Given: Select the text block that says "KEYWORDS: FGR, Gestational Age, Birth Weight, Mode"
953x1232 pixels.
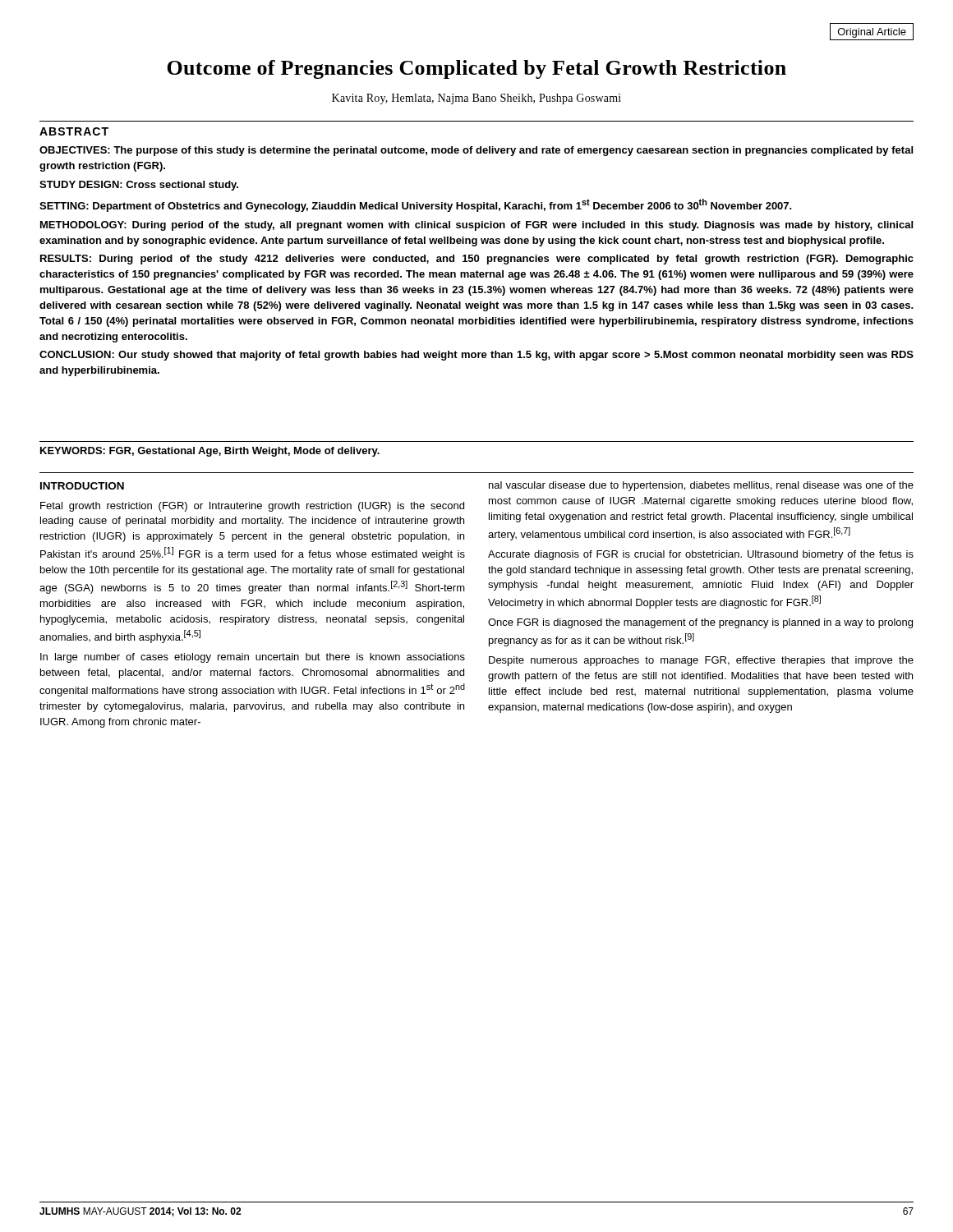Looking at the screenshot, I should click(210, 451).
